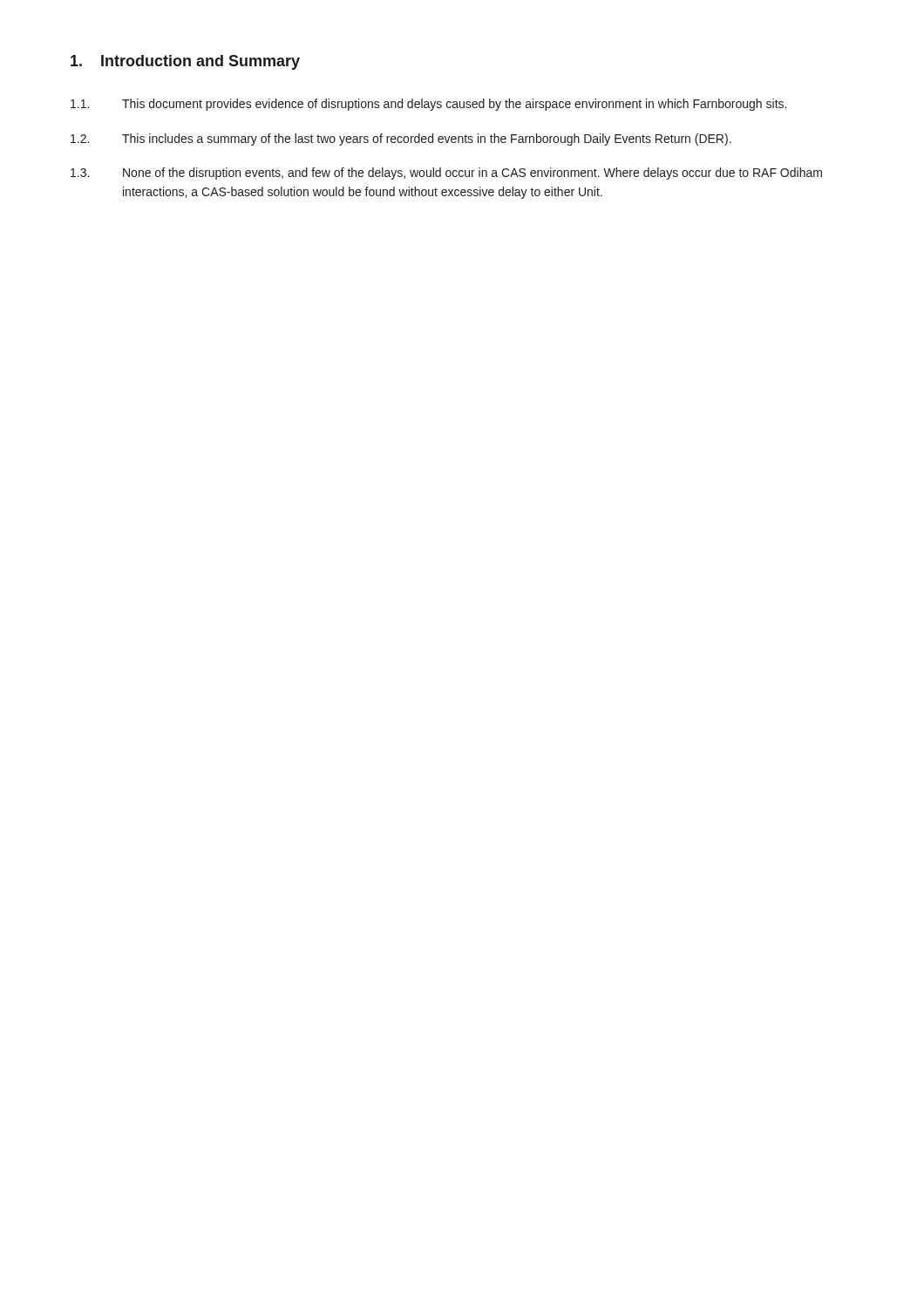Screen dimensions: 1308x924
Task: Click on the region starting "1. Introduction and Summary"
Action: click(x=185, y=61)
